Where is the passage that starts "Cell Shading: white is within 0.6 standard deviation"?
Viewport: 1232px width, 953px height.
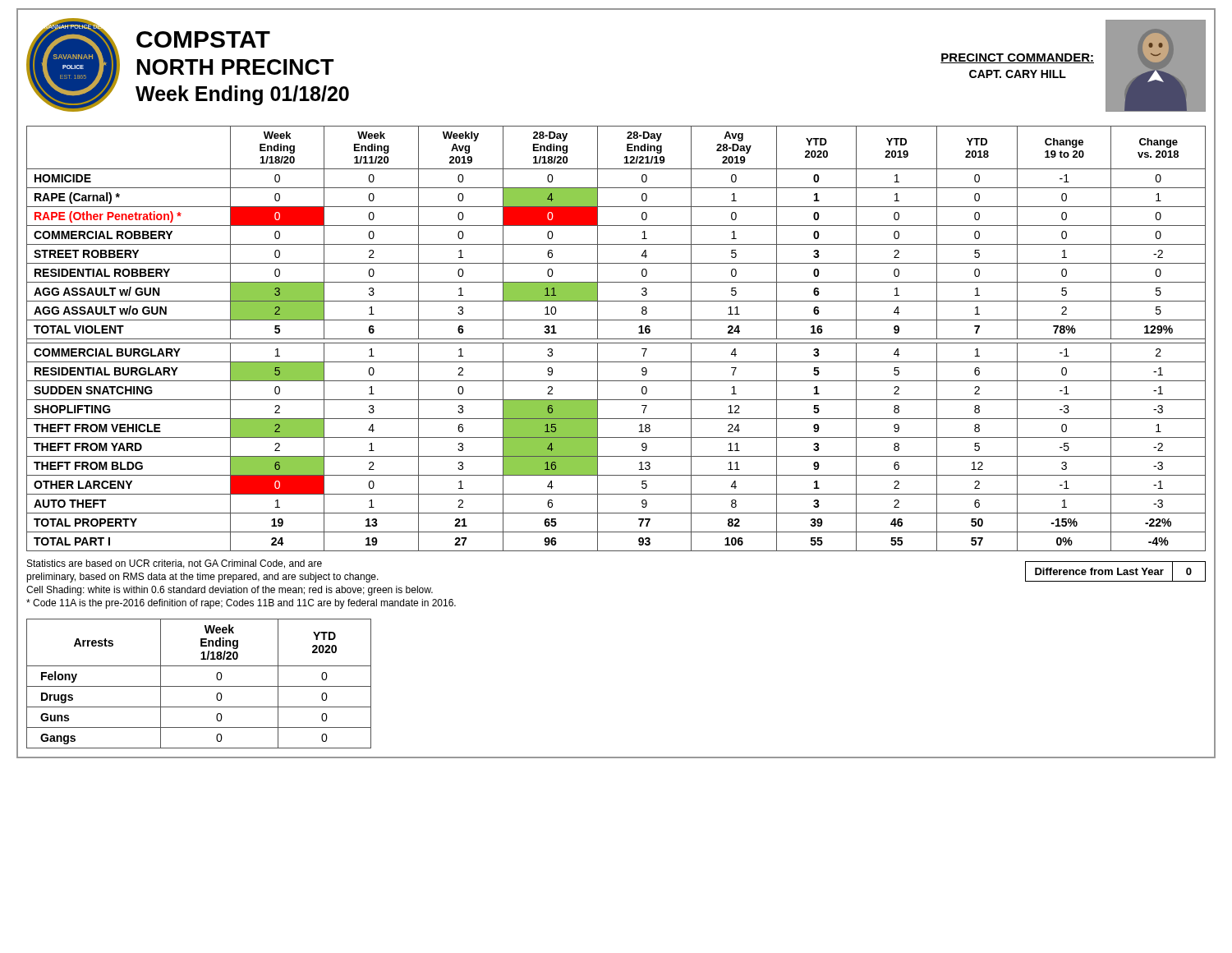[230, 590]
